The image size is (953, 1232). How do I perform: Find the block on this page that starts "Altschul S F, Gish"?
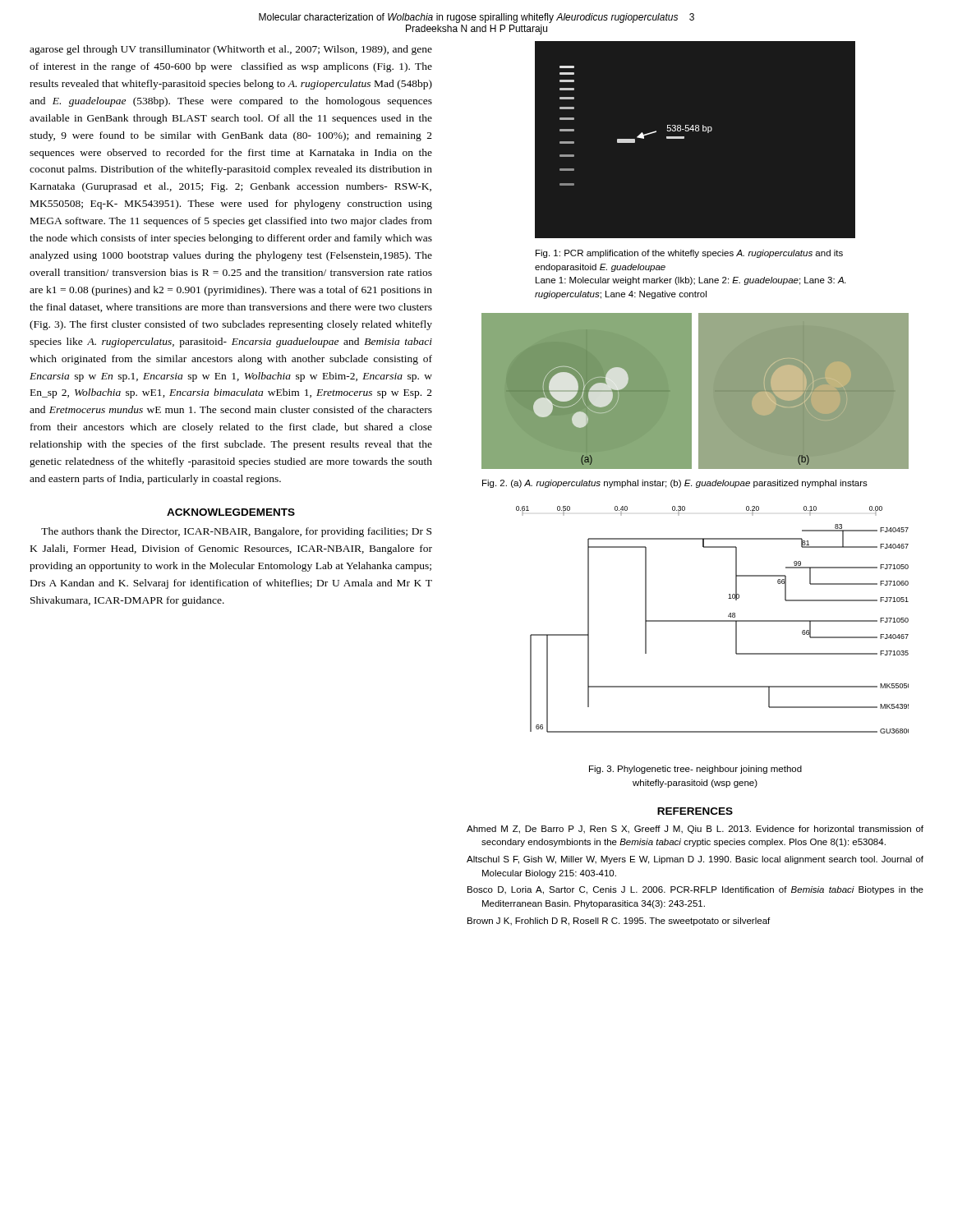(695, 866)
